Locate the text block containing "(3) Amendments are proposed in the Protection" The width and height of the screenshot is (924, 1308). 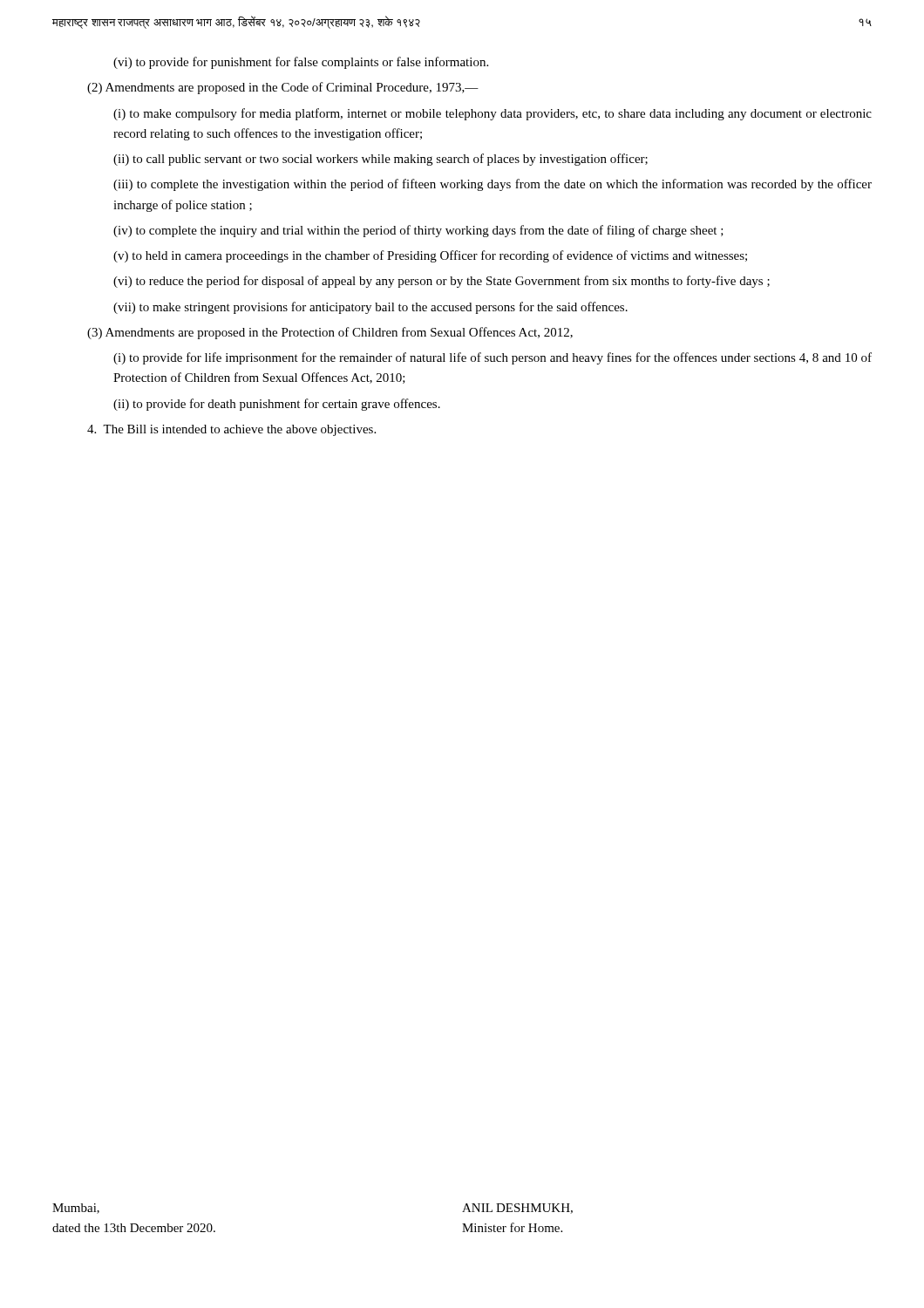click(330, 332)
